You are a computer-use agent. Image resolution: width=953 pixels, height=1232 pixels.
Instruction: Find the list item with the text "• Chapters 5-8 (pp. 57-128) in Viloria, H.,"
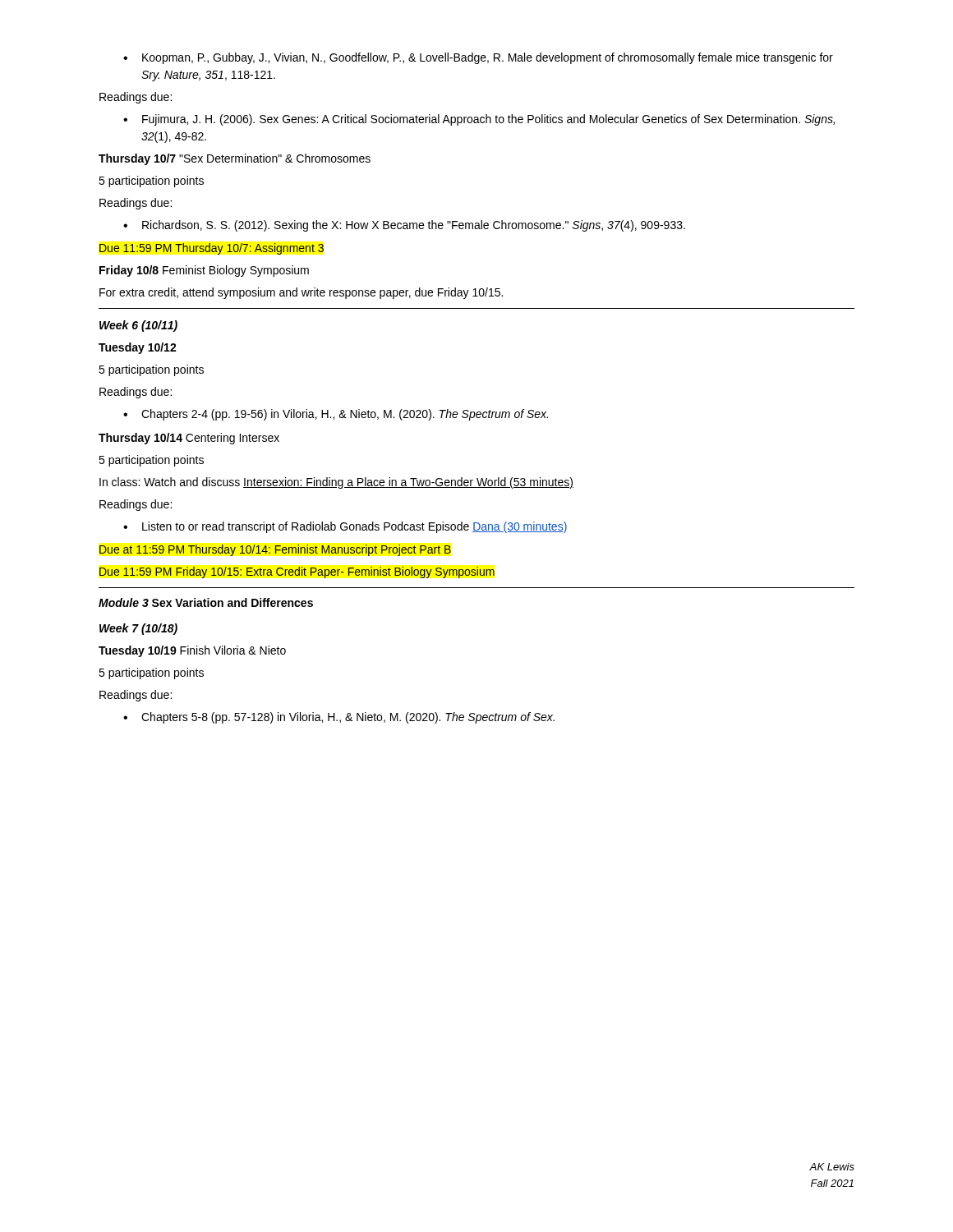(489, 718)
